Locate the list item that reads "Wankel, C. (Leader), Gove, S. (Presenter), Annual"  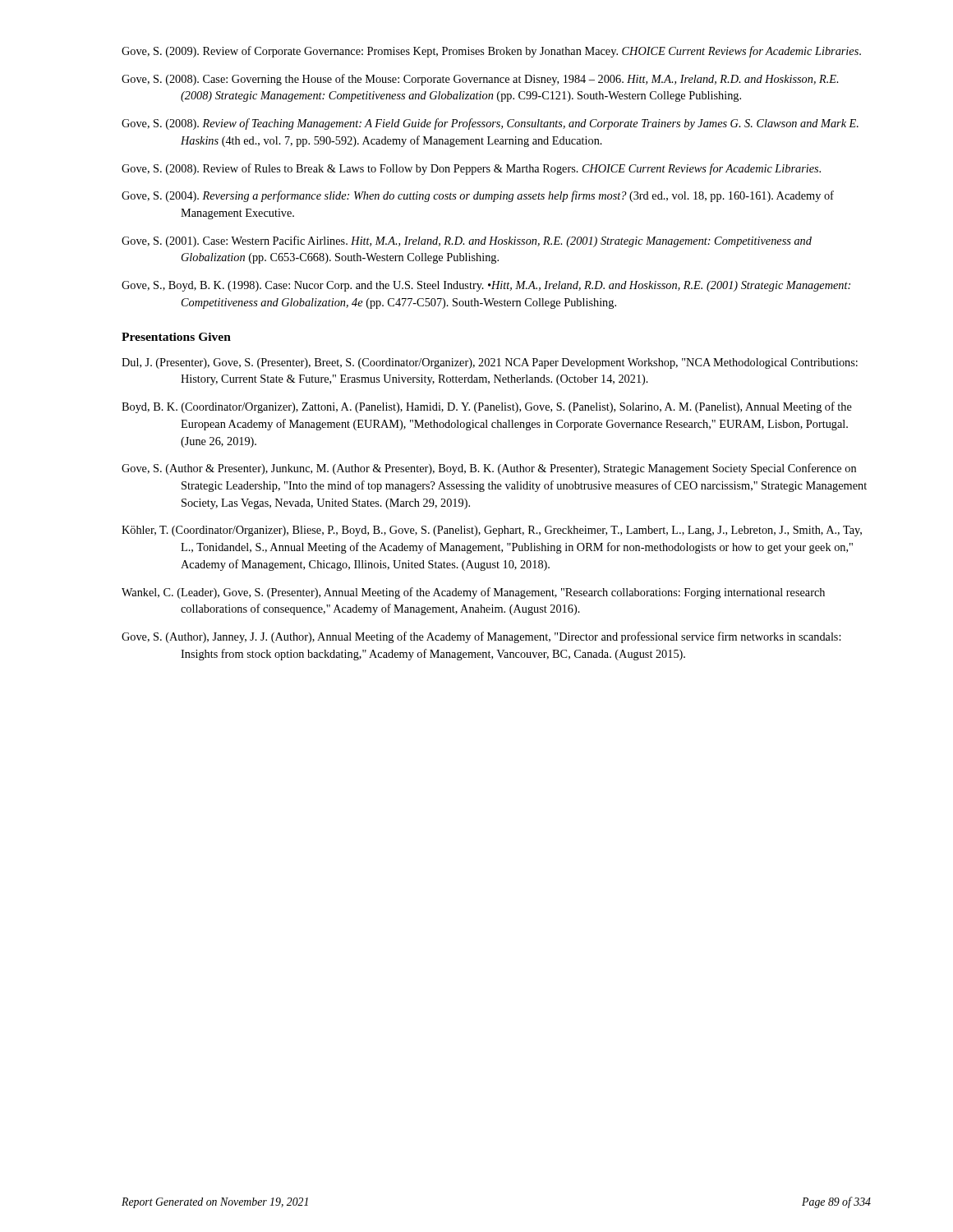coord(473,600)
